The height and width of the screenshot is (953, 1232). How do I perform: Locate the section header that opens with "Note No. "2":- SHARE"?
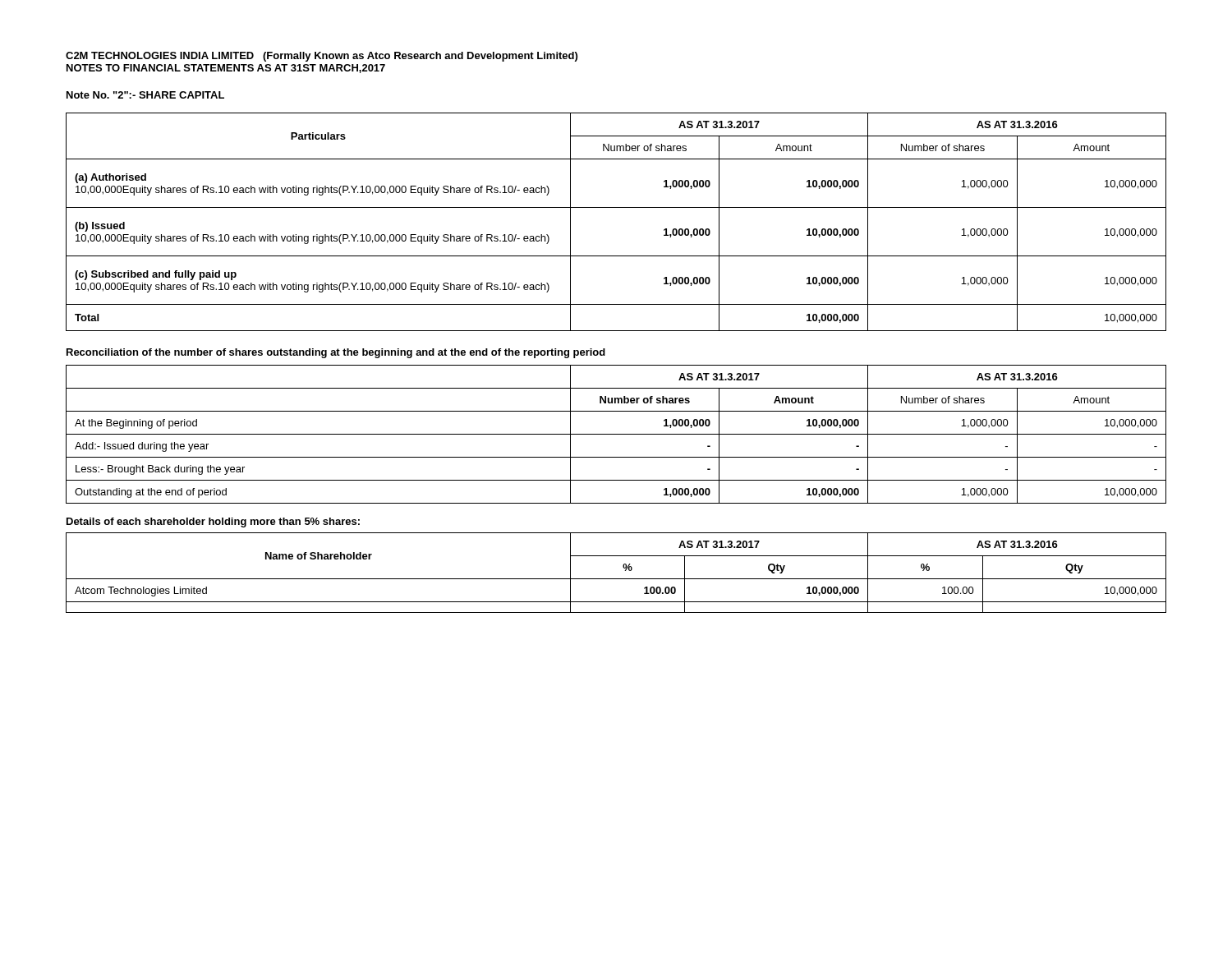145,95
